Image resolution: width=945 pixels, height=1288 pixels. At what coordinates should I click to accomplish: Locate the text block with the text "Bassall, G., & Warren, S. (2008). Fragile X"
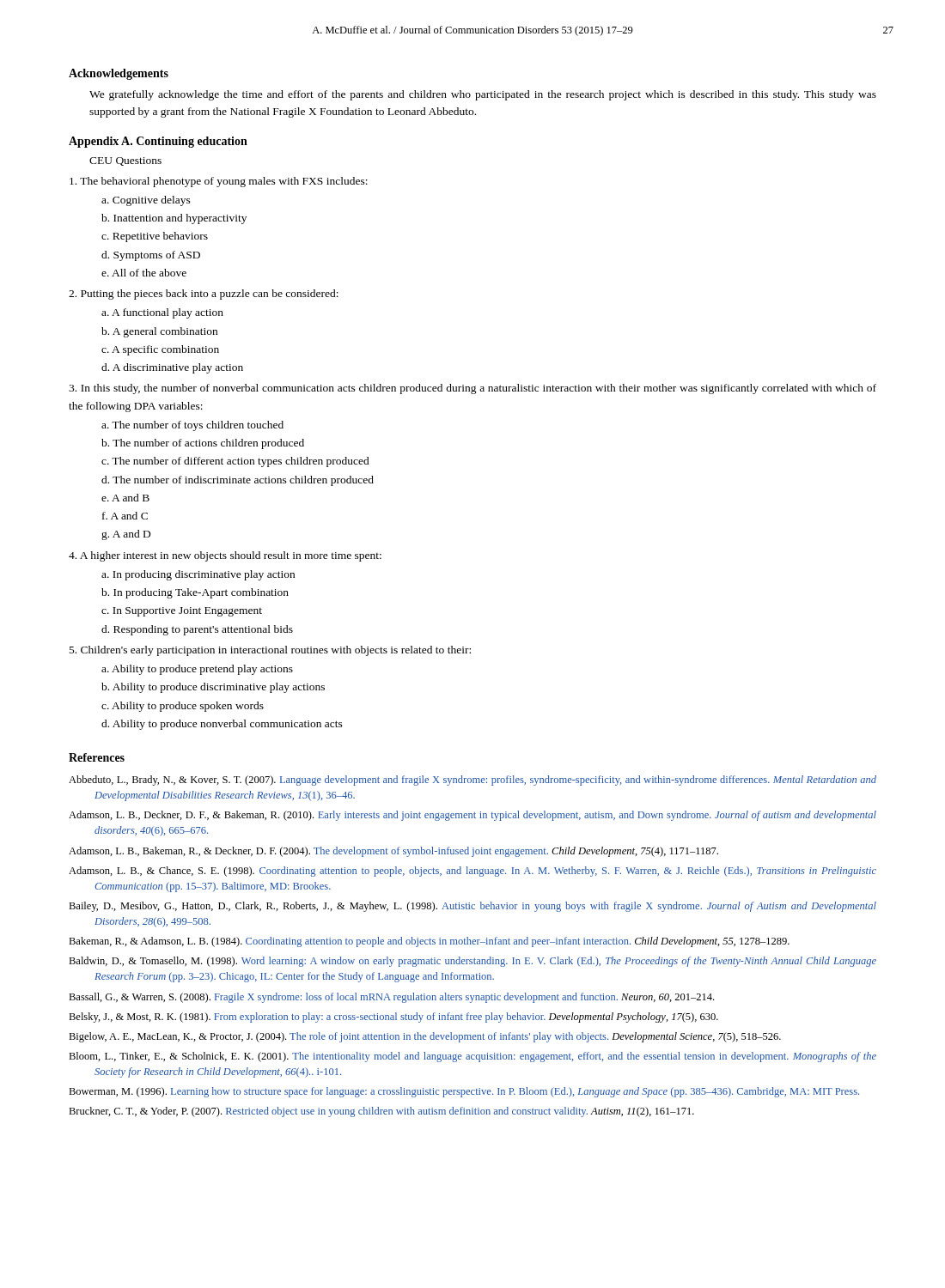(392, 996)
